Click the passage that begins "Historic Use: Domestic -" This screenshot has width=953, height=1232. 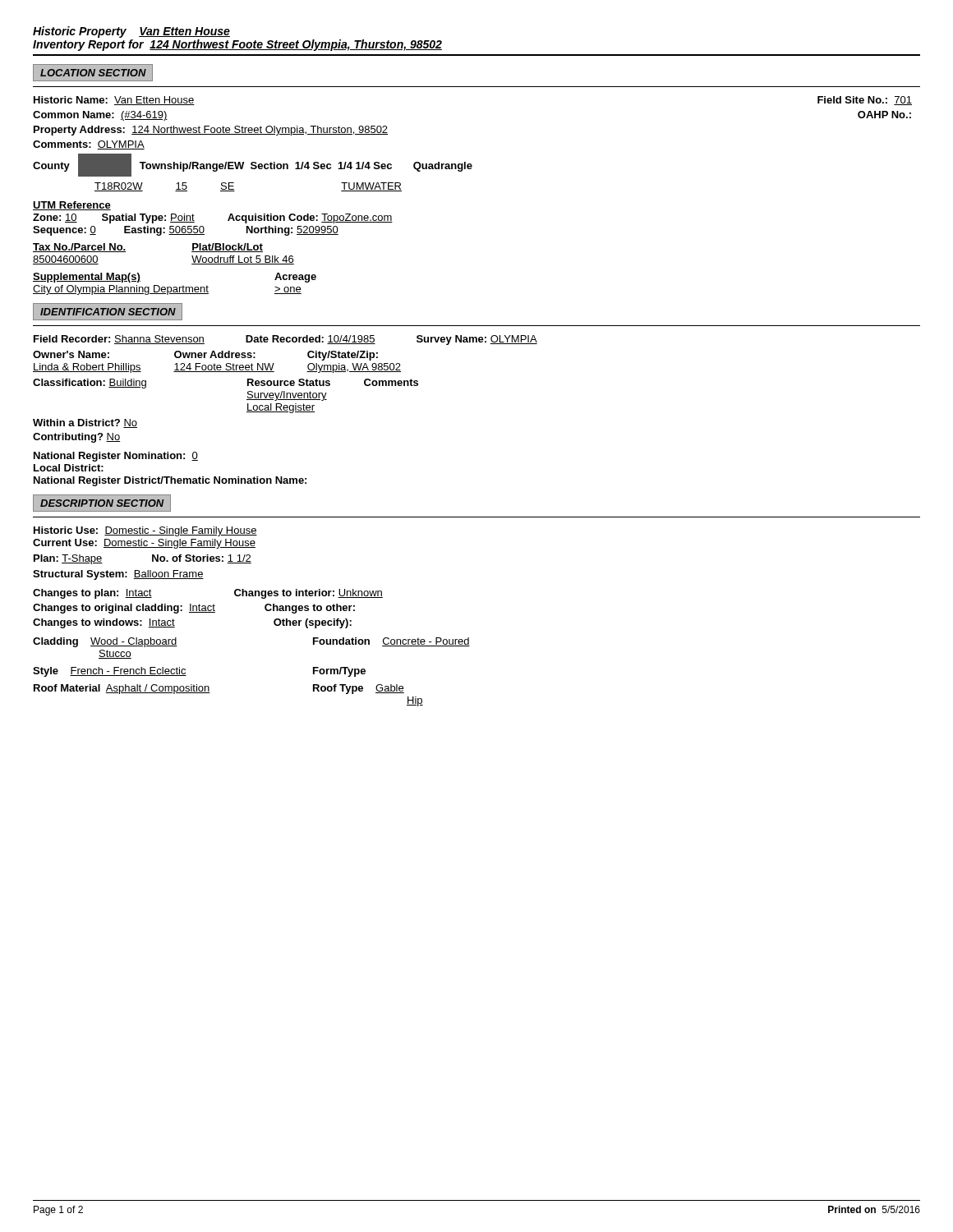[145, 531]
